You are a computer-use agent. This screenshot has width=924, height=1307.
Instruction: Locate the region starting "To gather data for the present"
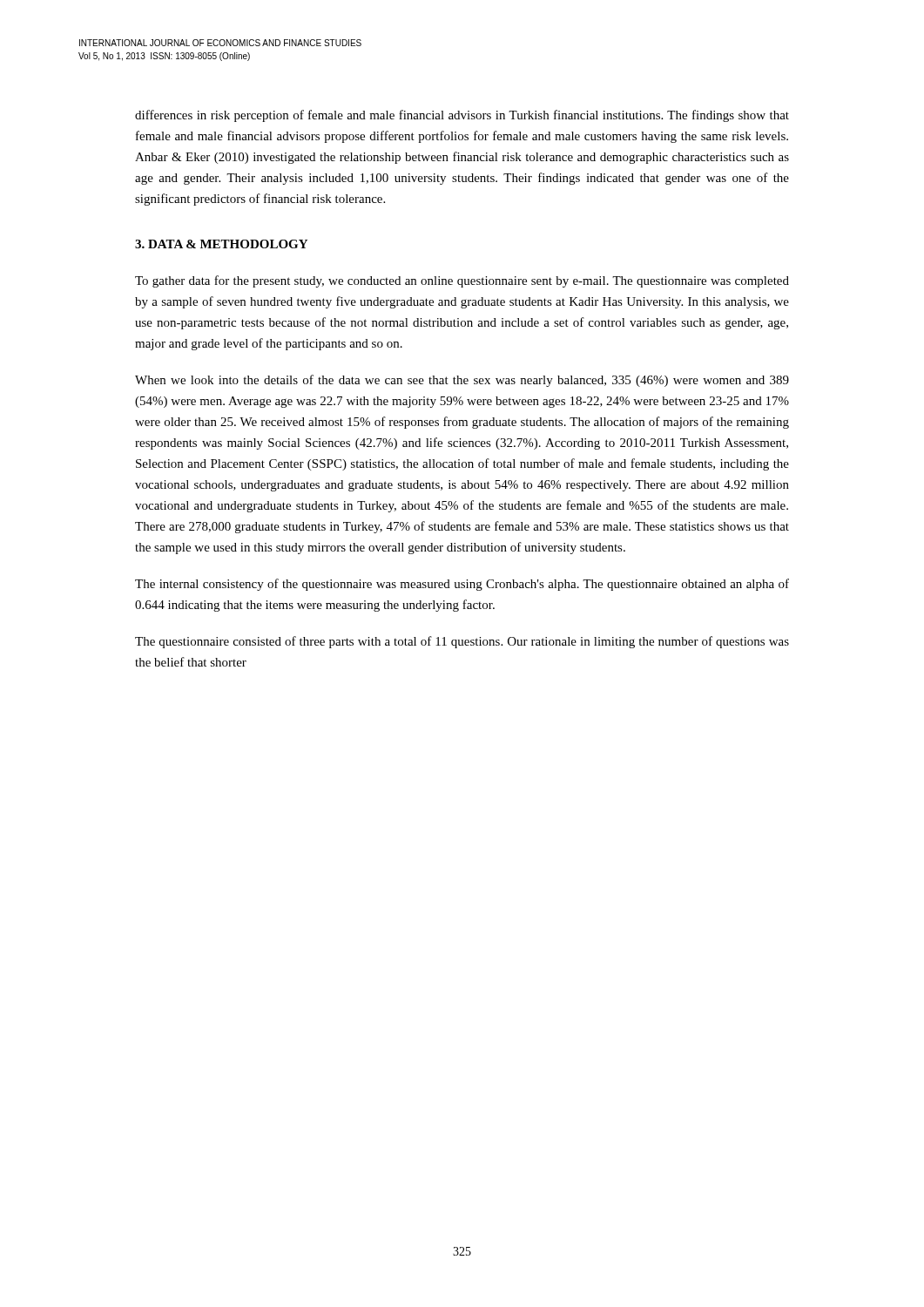[462, 312]
